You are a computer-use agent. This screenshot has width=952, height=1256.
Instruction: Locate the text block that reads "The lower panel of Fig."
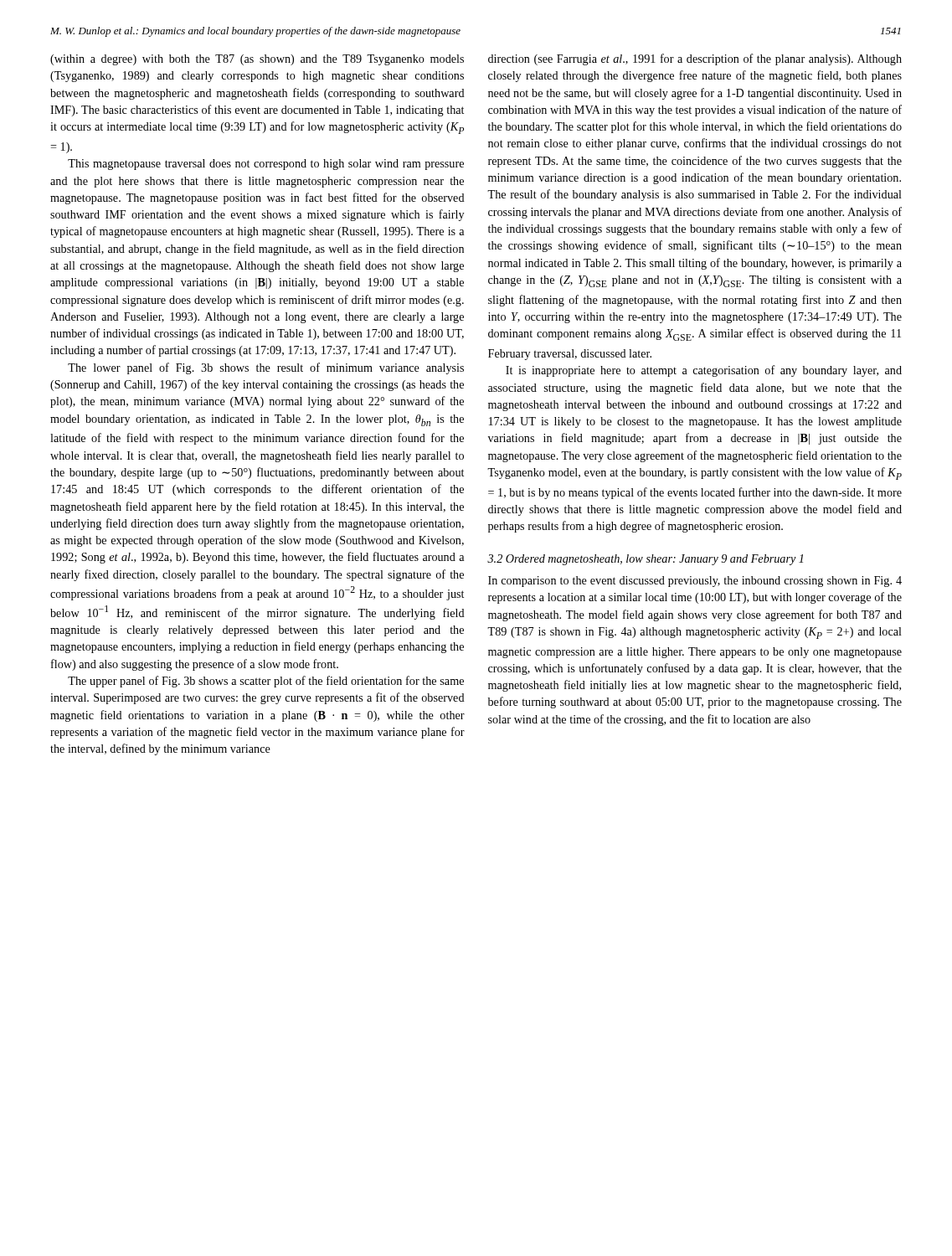click(257, 516)
